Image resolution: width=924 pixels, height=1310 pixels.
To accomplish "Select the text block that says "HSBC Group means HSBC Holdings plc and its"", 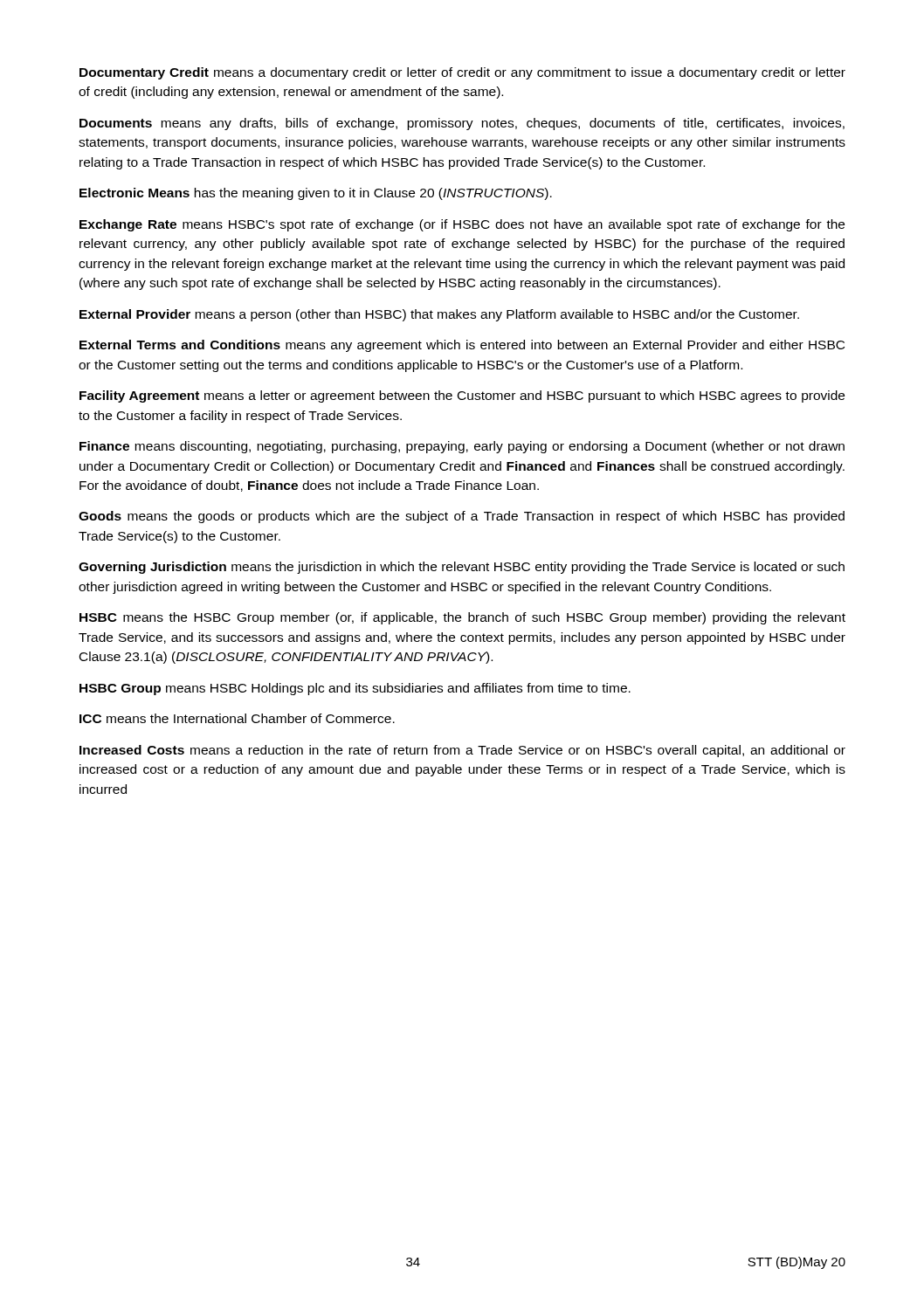I will [x=355, y=687].
